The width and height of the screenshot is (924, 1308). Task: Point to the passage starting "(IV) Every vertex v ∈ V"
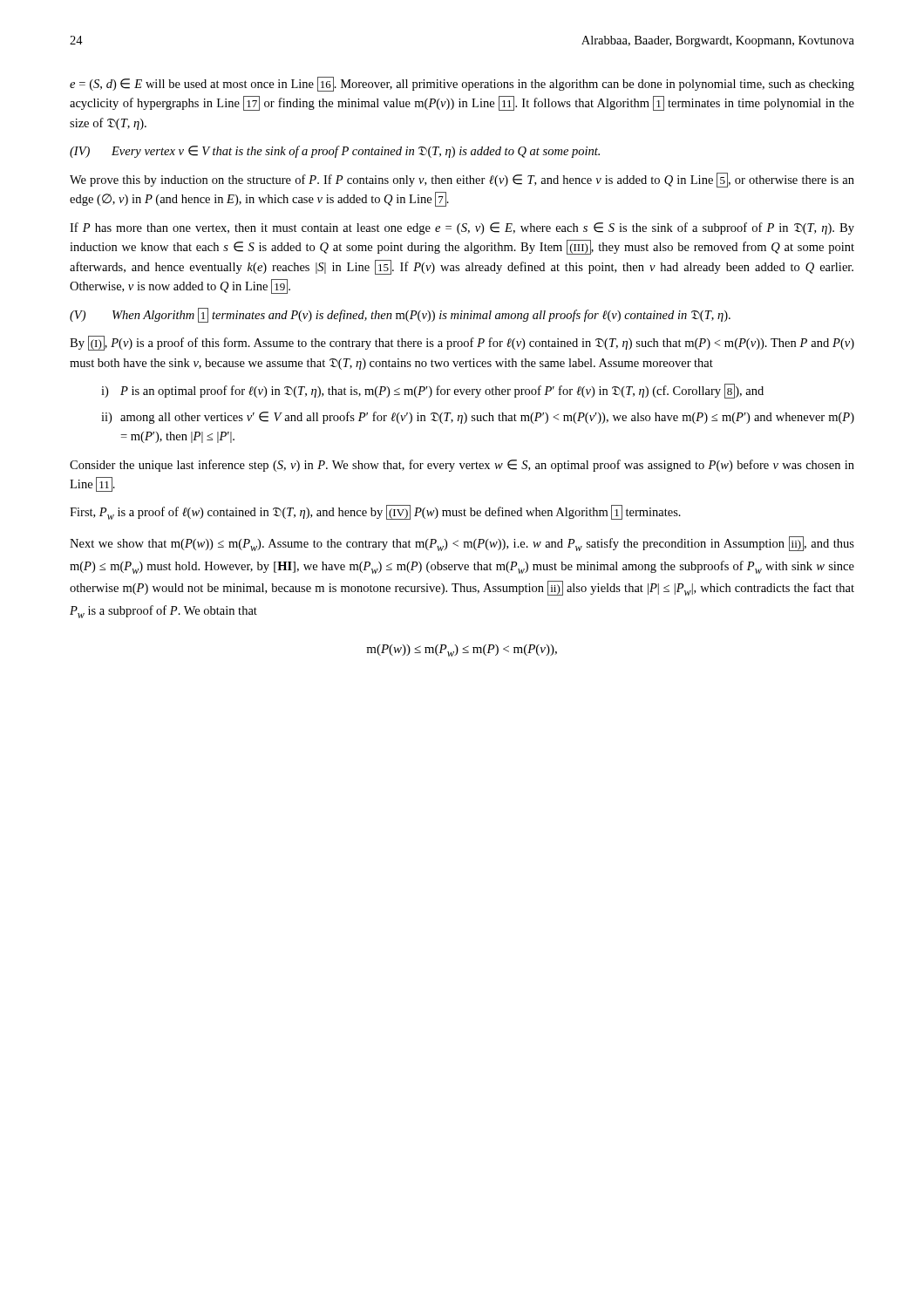(x=462, y=151)
